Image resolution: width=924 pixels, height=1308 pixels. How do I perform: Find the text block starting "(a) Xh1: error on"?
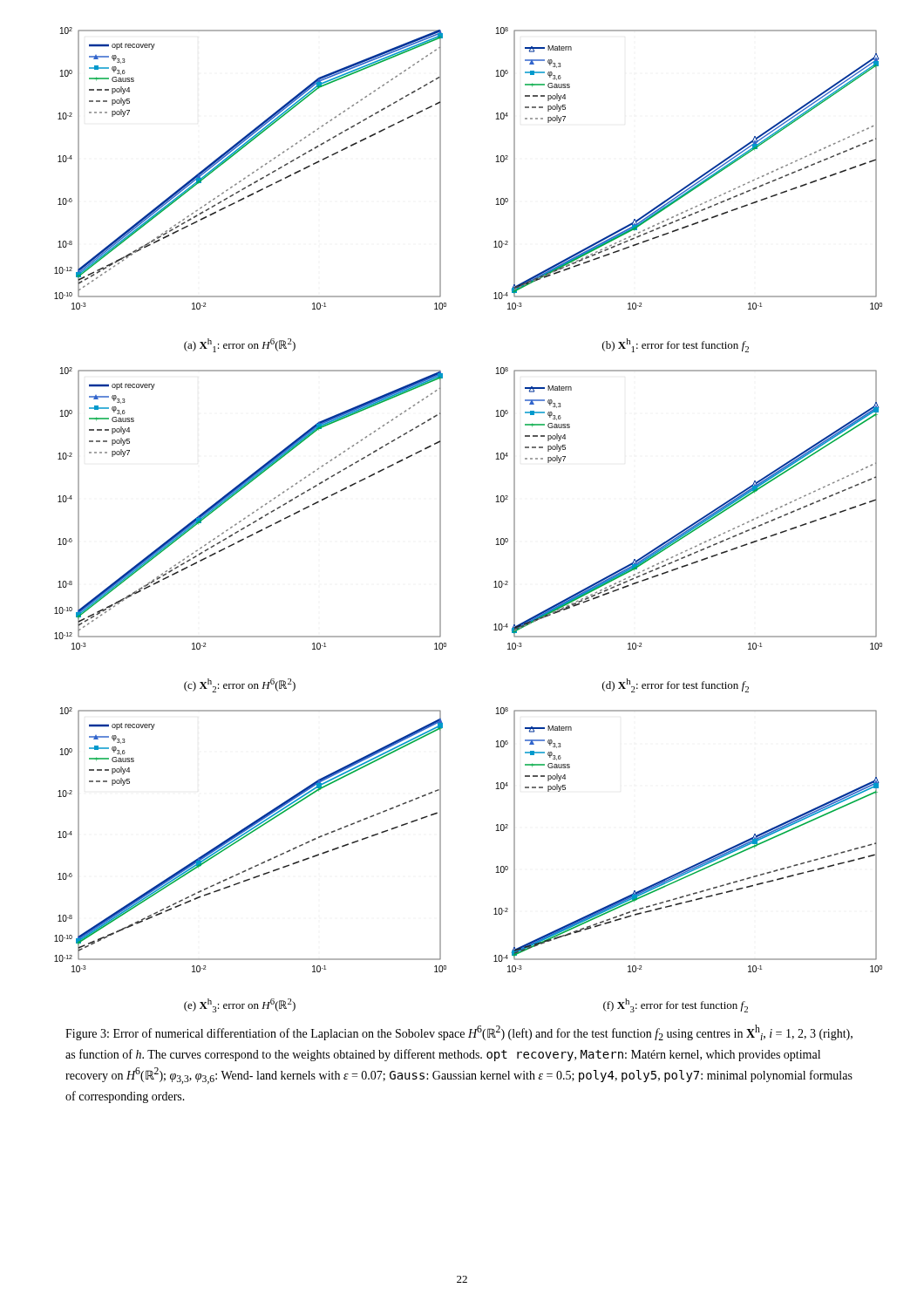tap(240, 345)
